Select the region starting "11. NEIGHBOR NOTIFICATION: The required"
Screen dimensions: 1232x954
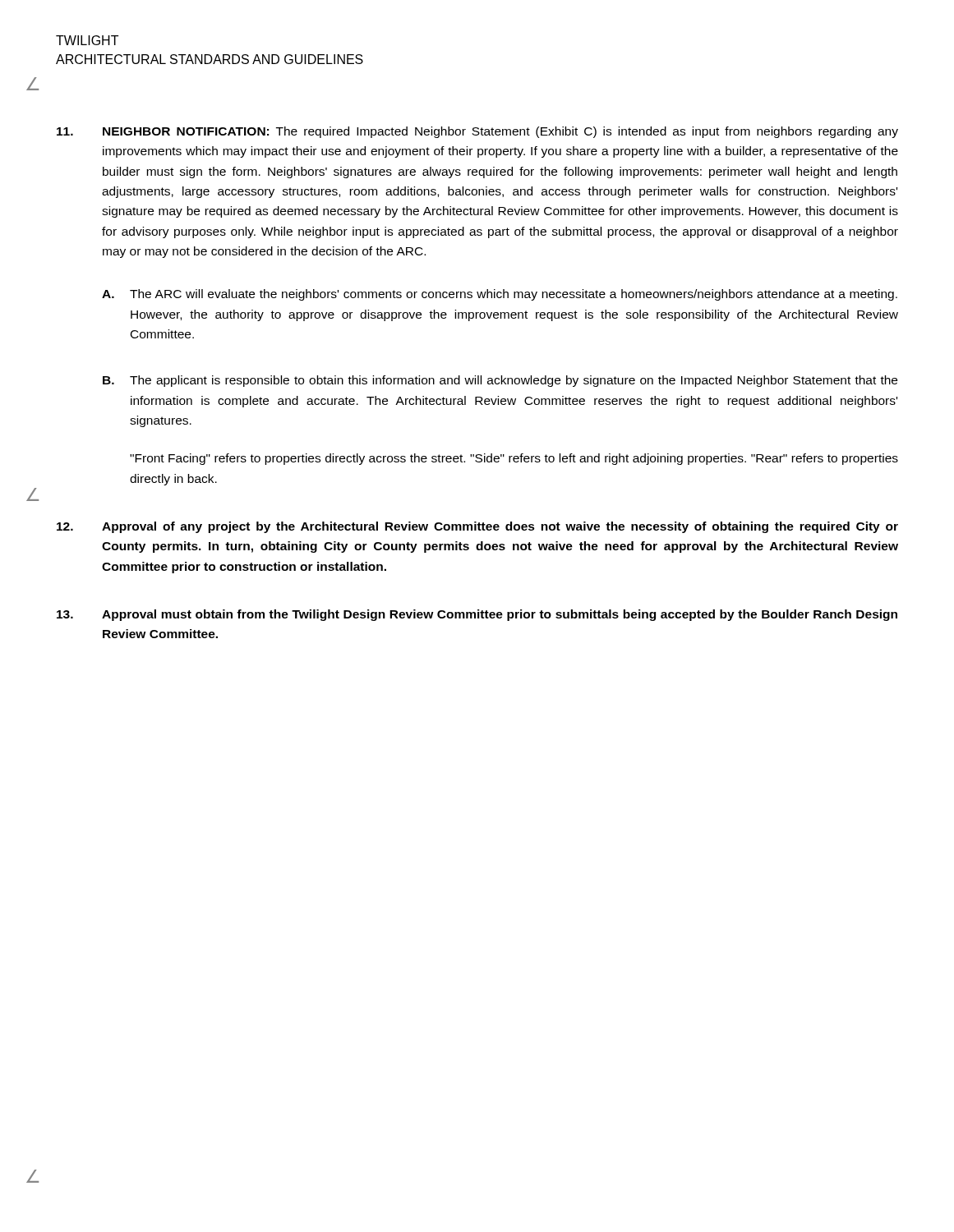[x=477, y=192]
